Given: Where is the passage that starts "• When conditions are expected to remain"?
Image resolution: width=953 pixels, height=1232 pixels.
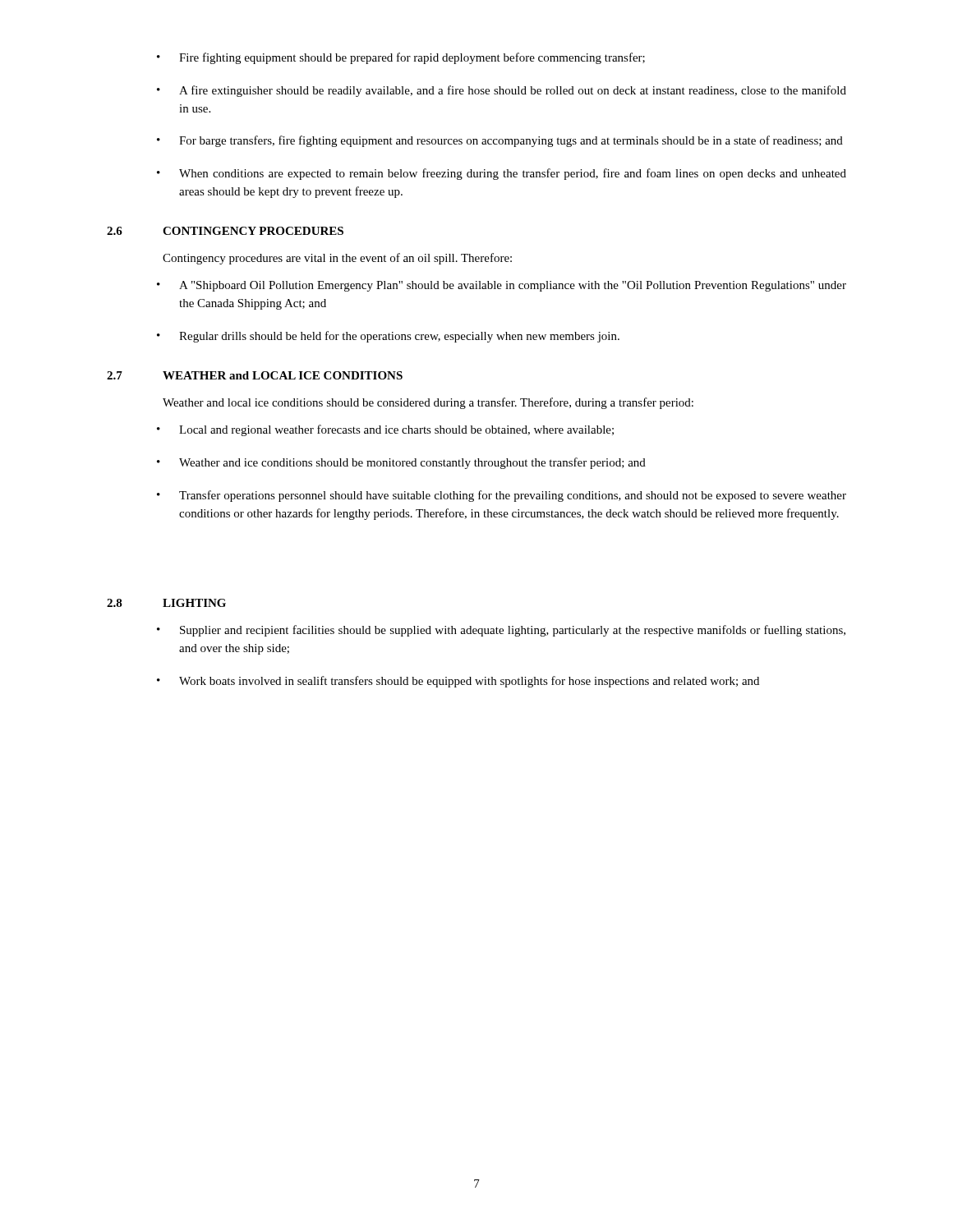Looking at the screenshot, I should click(501, 183).
